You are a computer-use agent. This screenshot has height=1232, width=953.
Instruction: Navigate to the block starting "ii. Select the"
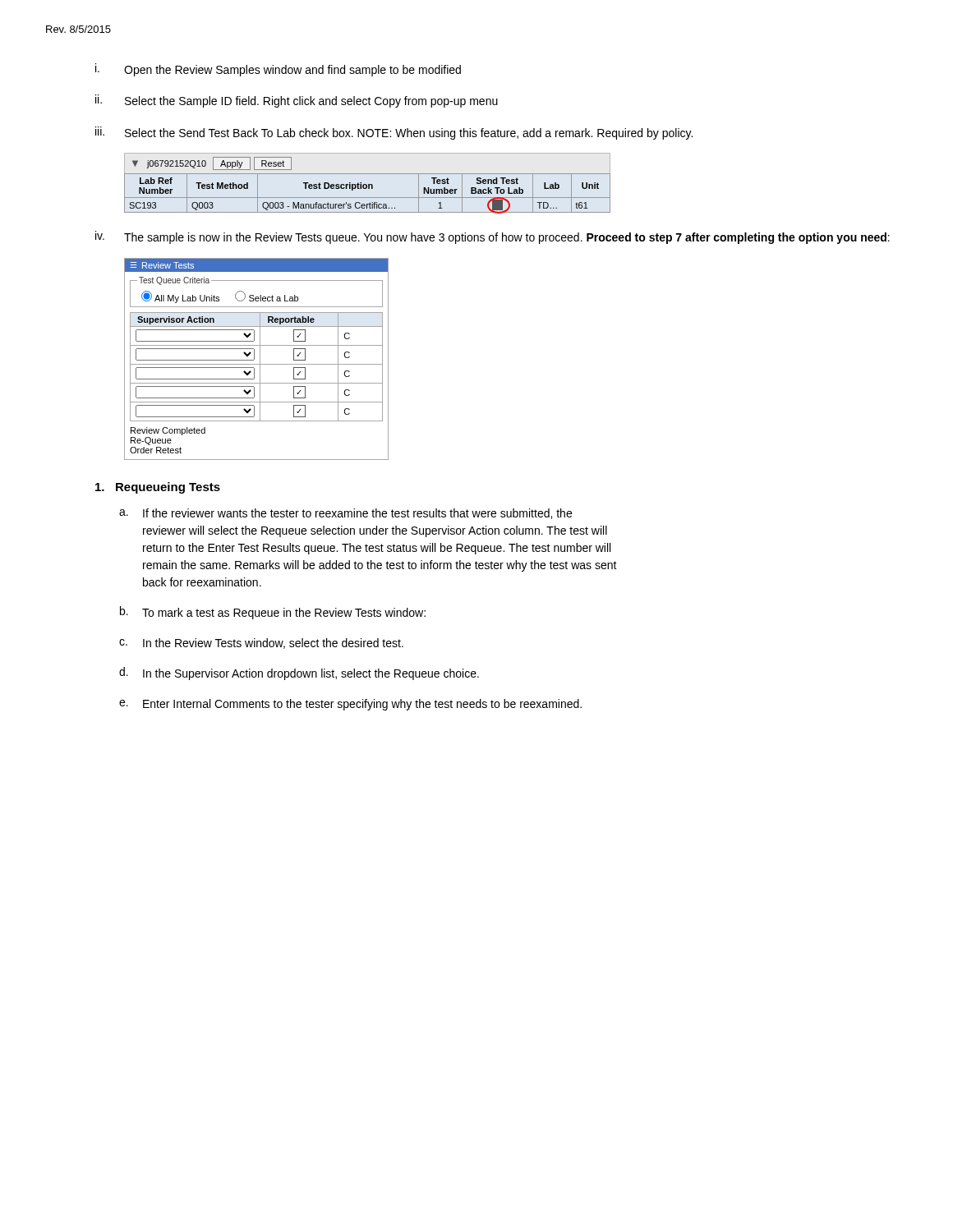[x=296, y=101]
